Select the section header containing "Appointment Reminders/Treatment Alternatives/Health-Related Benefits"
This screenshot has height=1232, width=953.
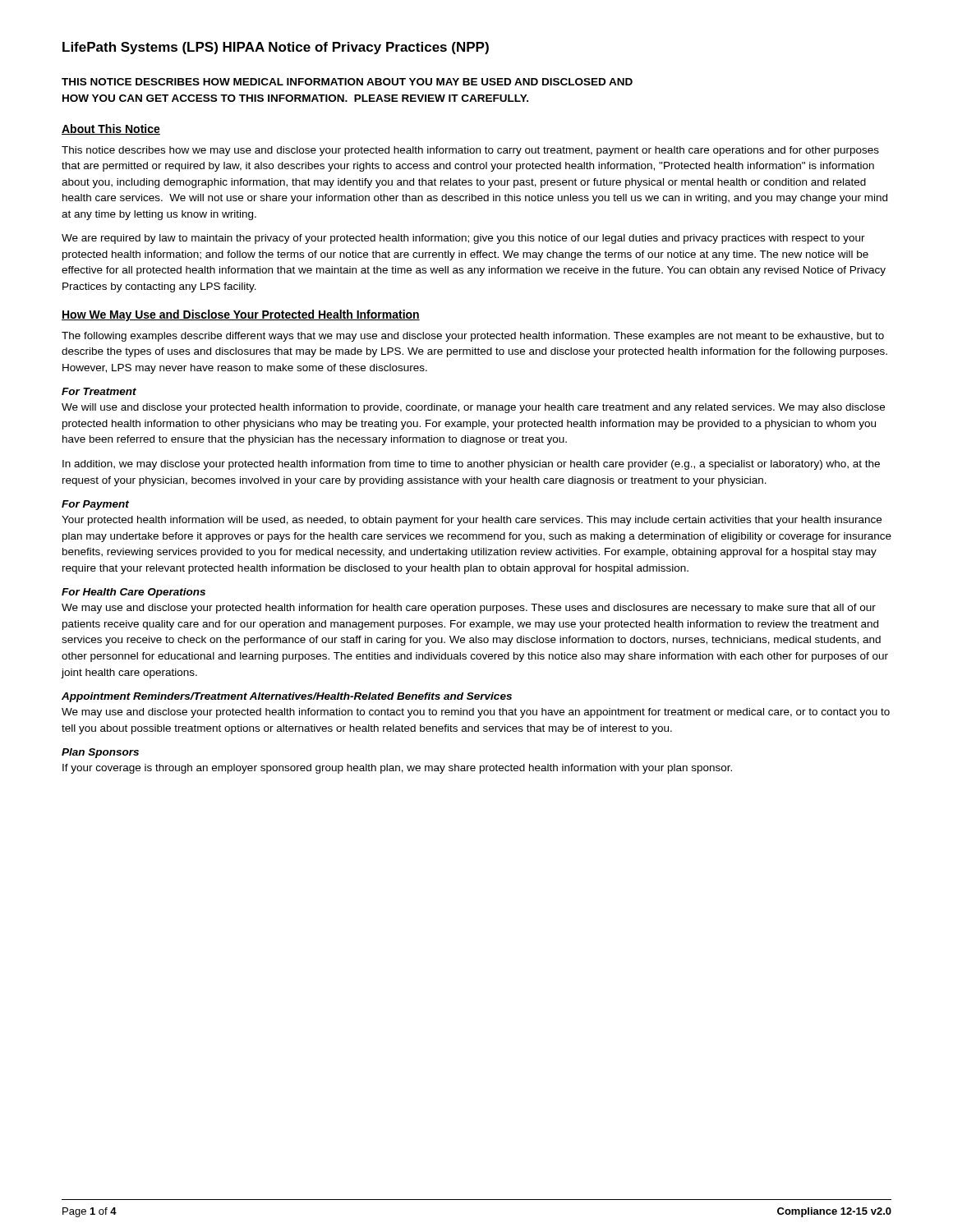(287, 696)
